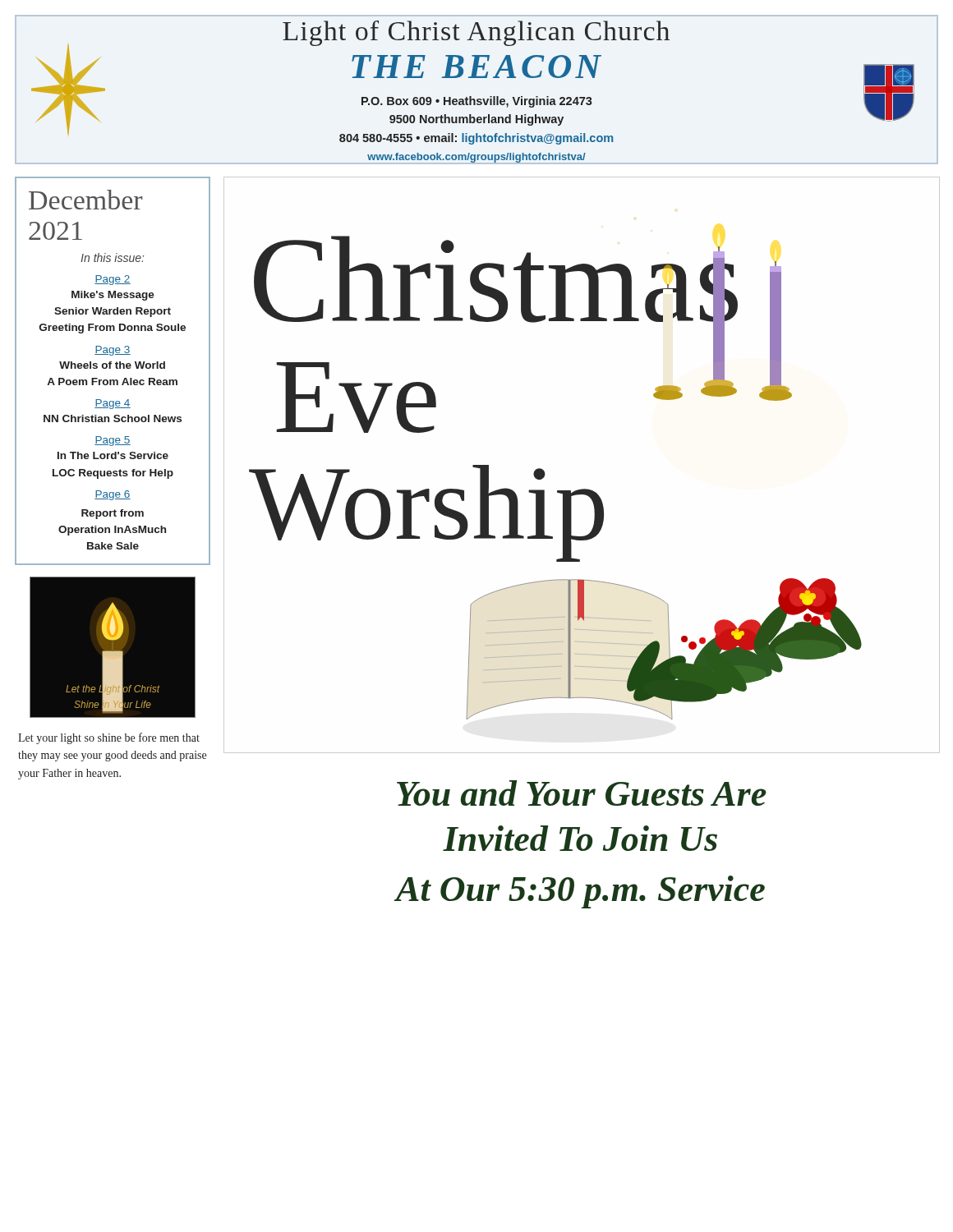The image size is (953, 1232).
Task: Point to the text starting "You and Your"
Action: (x=581, y=841)
